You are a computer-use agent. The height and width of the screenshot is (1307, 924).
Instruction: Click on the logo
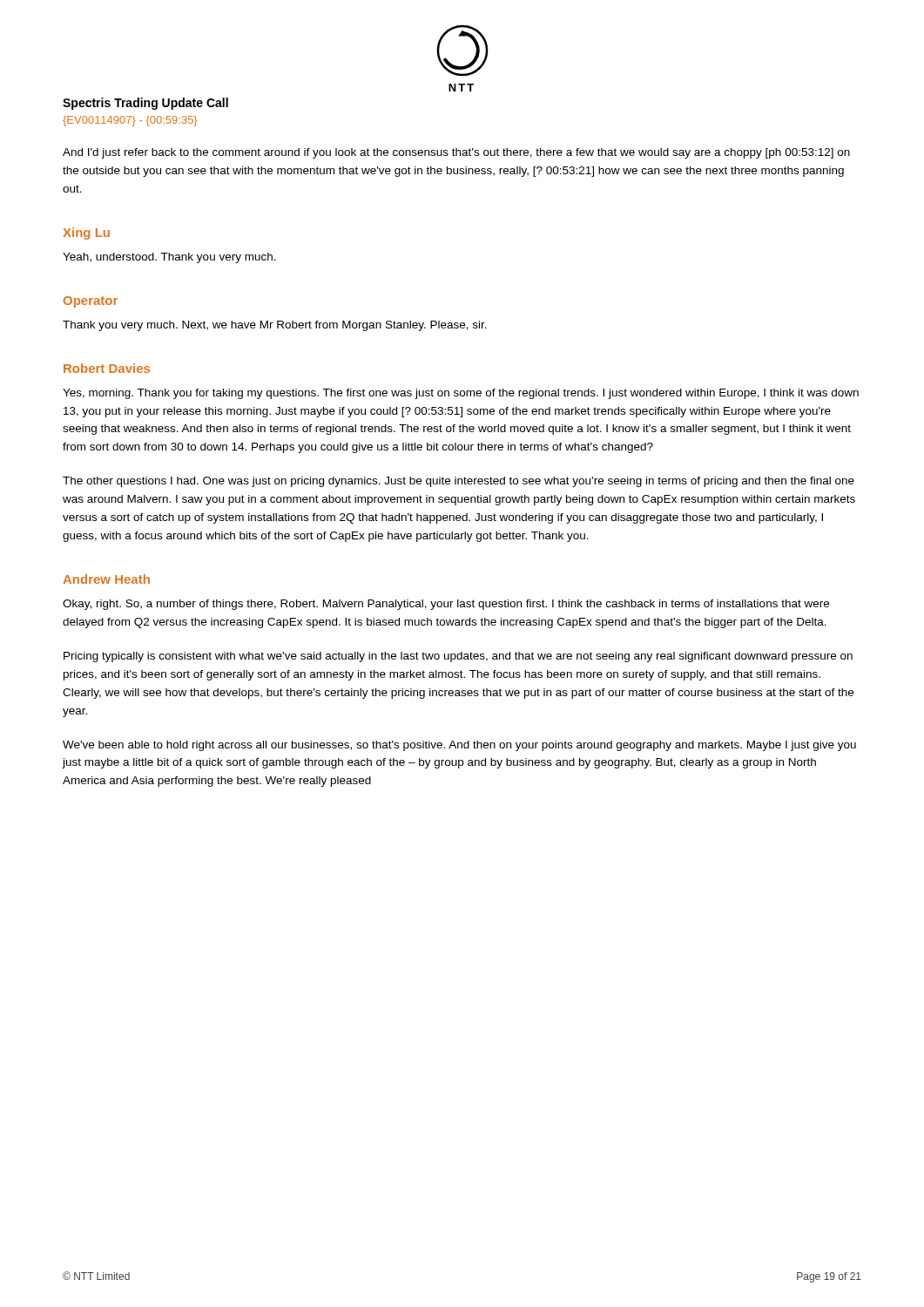coord(462,59)
